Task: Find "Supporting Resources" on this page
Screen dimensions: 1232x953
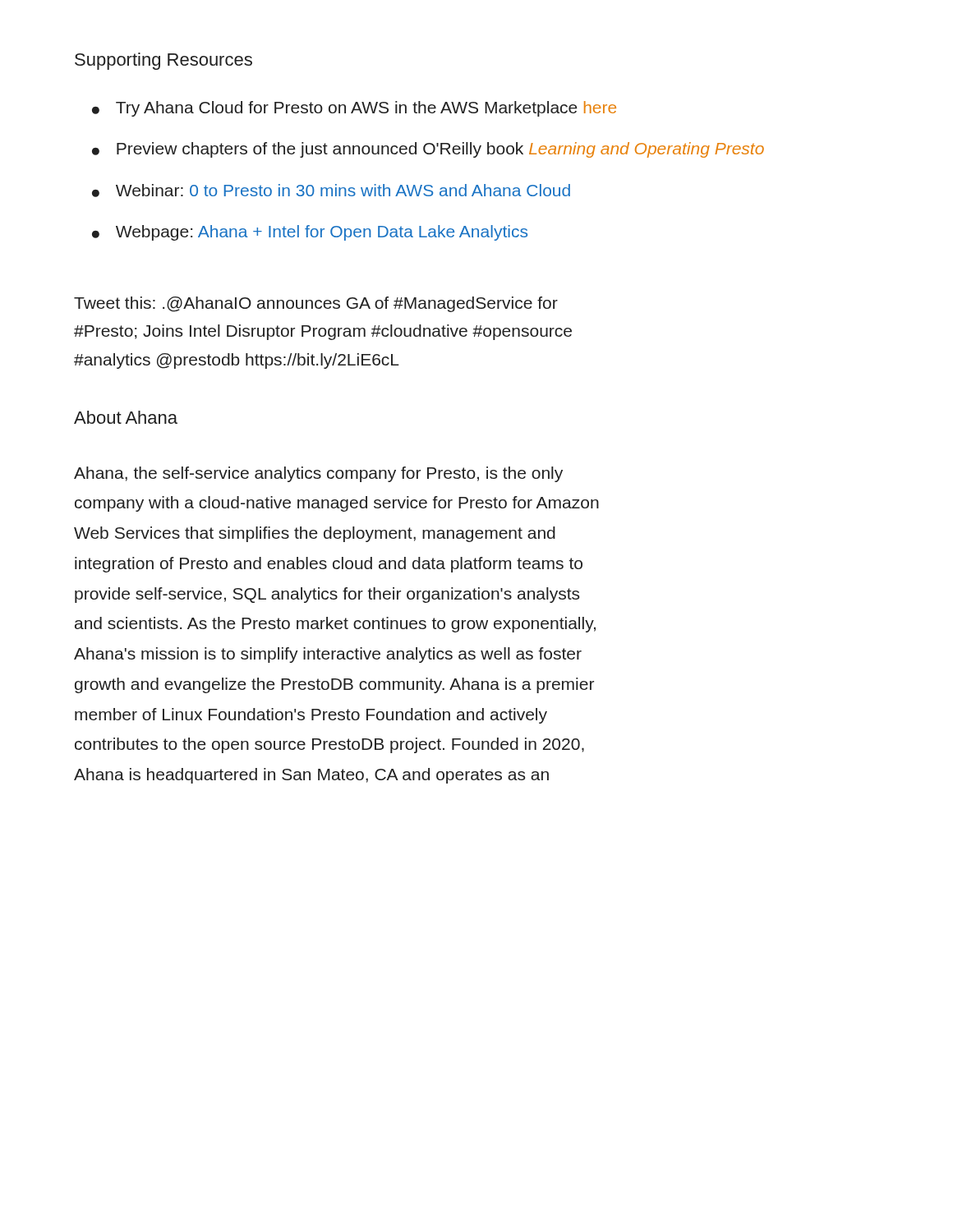Action: point(163,60)
